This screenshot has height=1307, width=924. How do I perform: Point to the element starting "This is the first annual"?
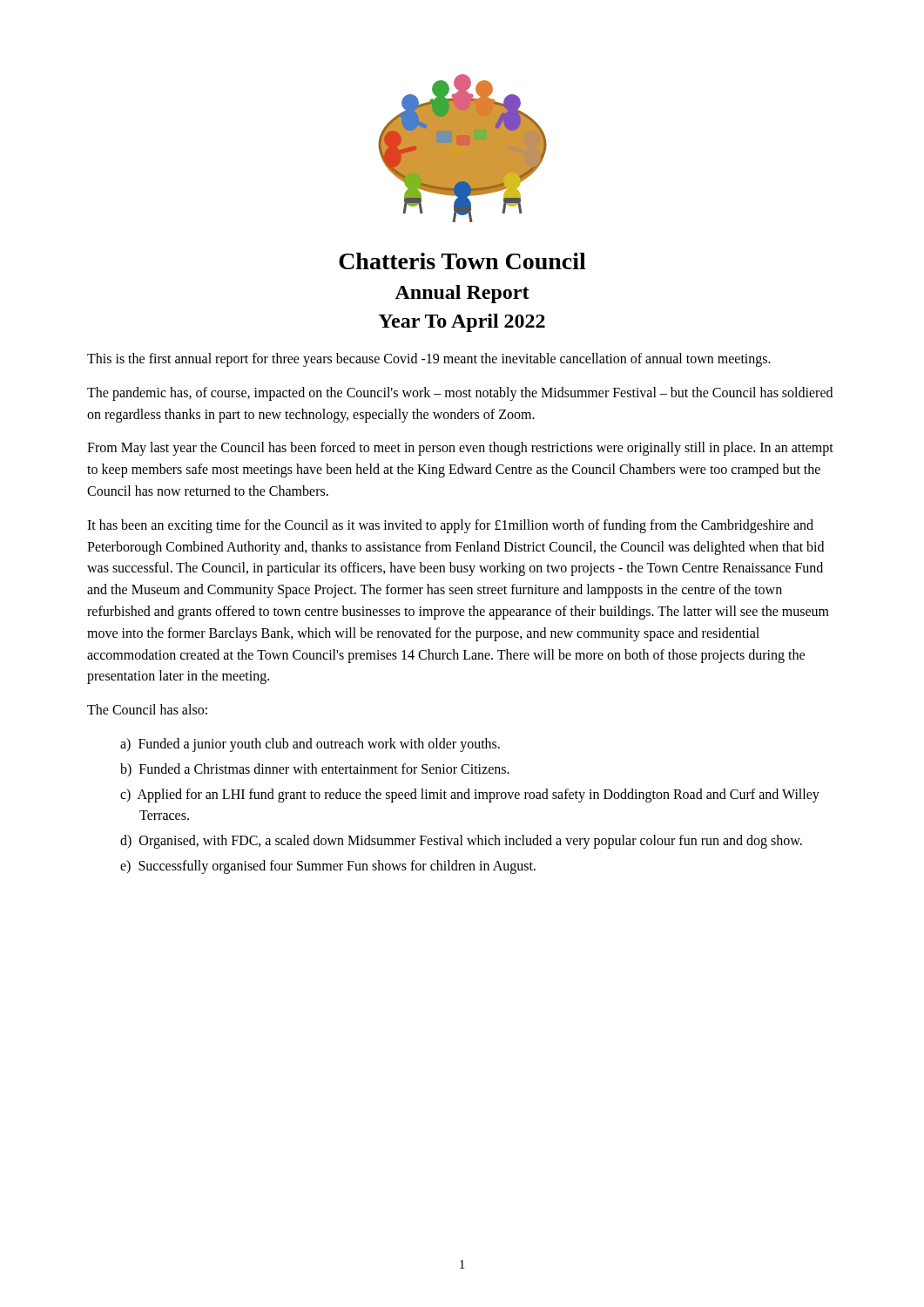429,359
